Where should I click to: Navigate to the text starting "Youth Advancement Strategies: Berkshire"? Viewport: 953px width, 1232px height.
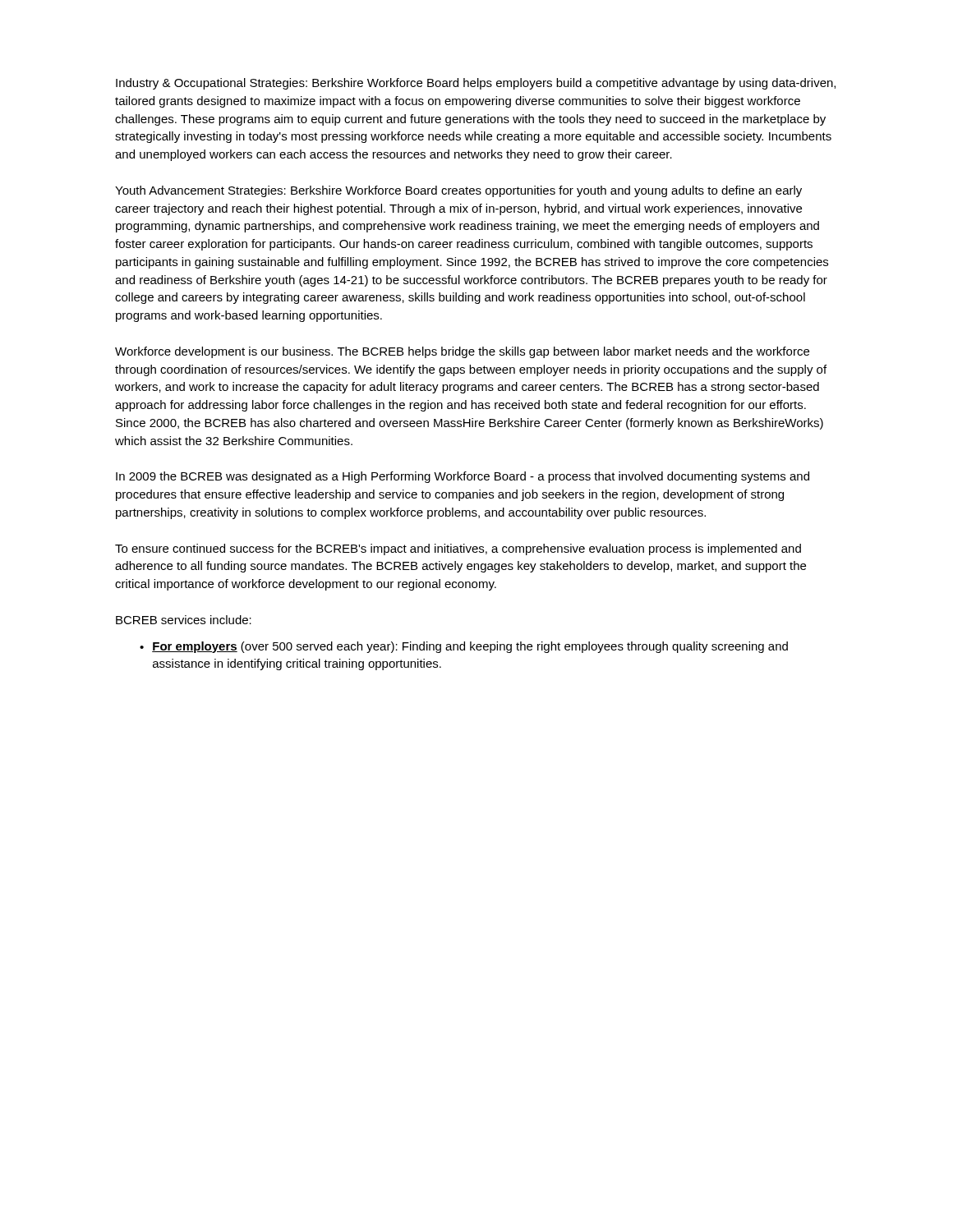472,252
